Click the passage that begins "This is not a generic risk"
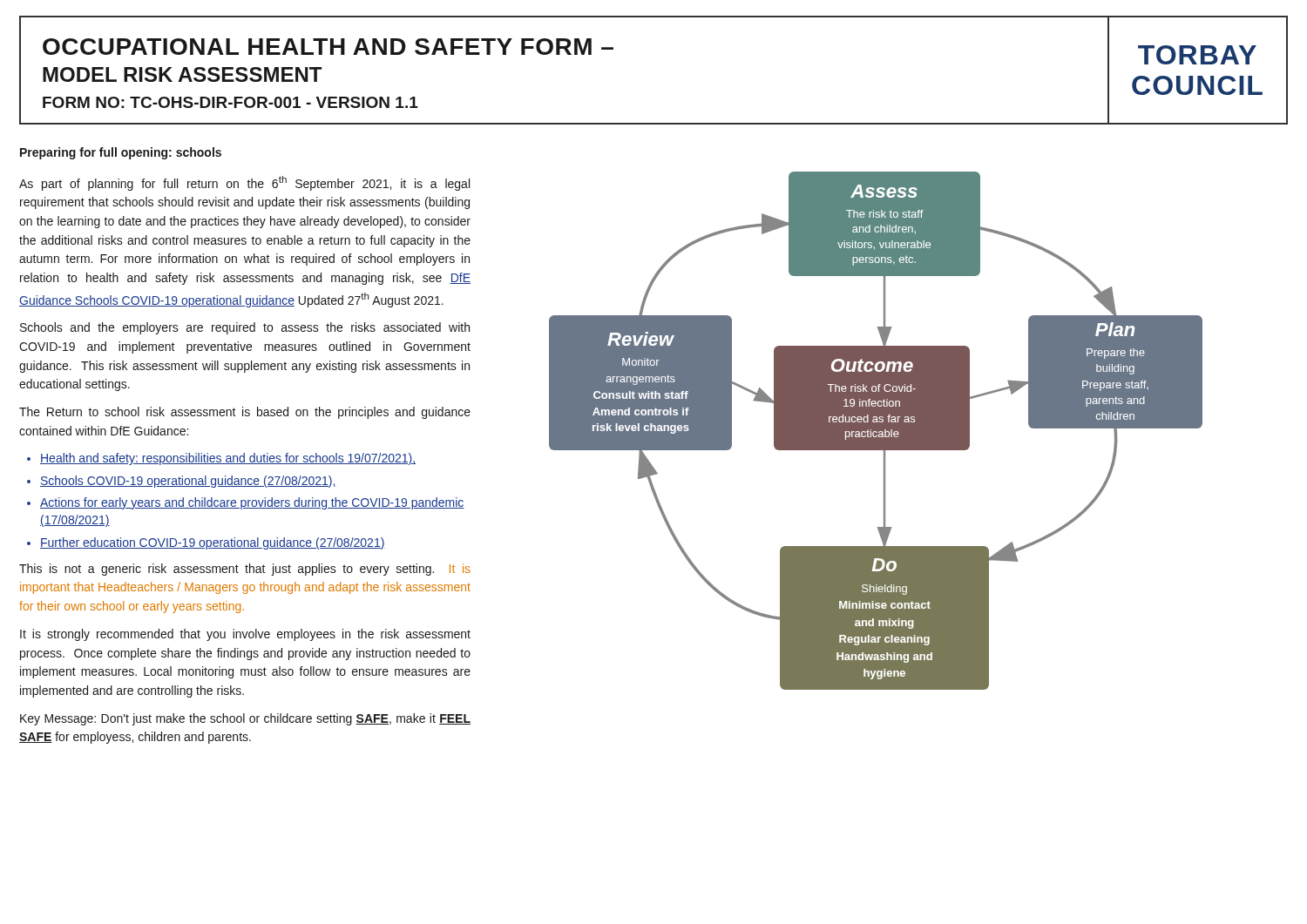The image size is (1307, 924). click(245, 588)
